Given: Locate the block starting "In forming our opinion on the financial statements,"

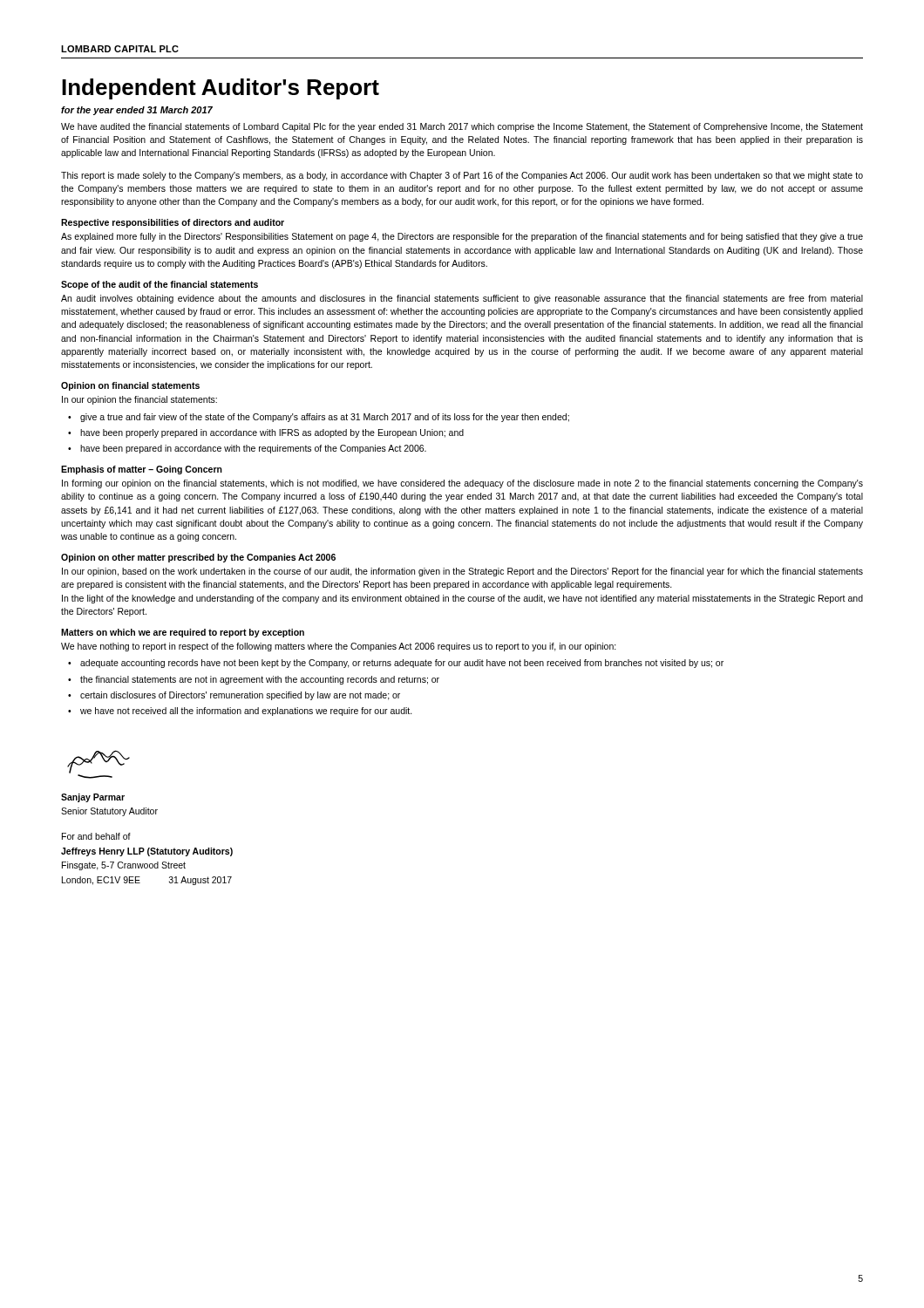Looking at the screenshot, I should click(x=462, y=510).
